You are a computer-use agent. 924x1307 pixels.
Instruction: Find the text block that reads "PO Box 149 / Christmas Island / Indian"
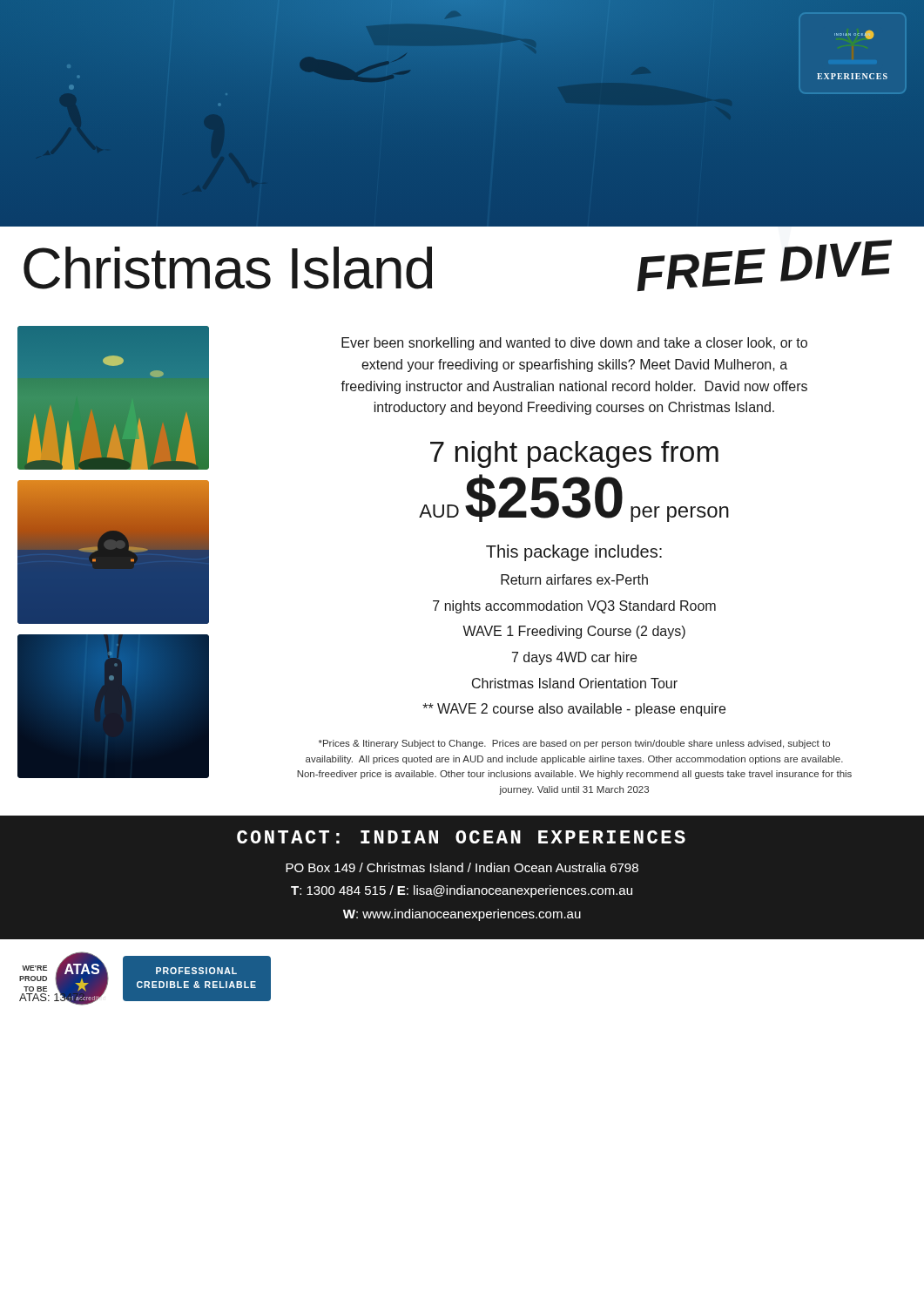coord(462,891)
